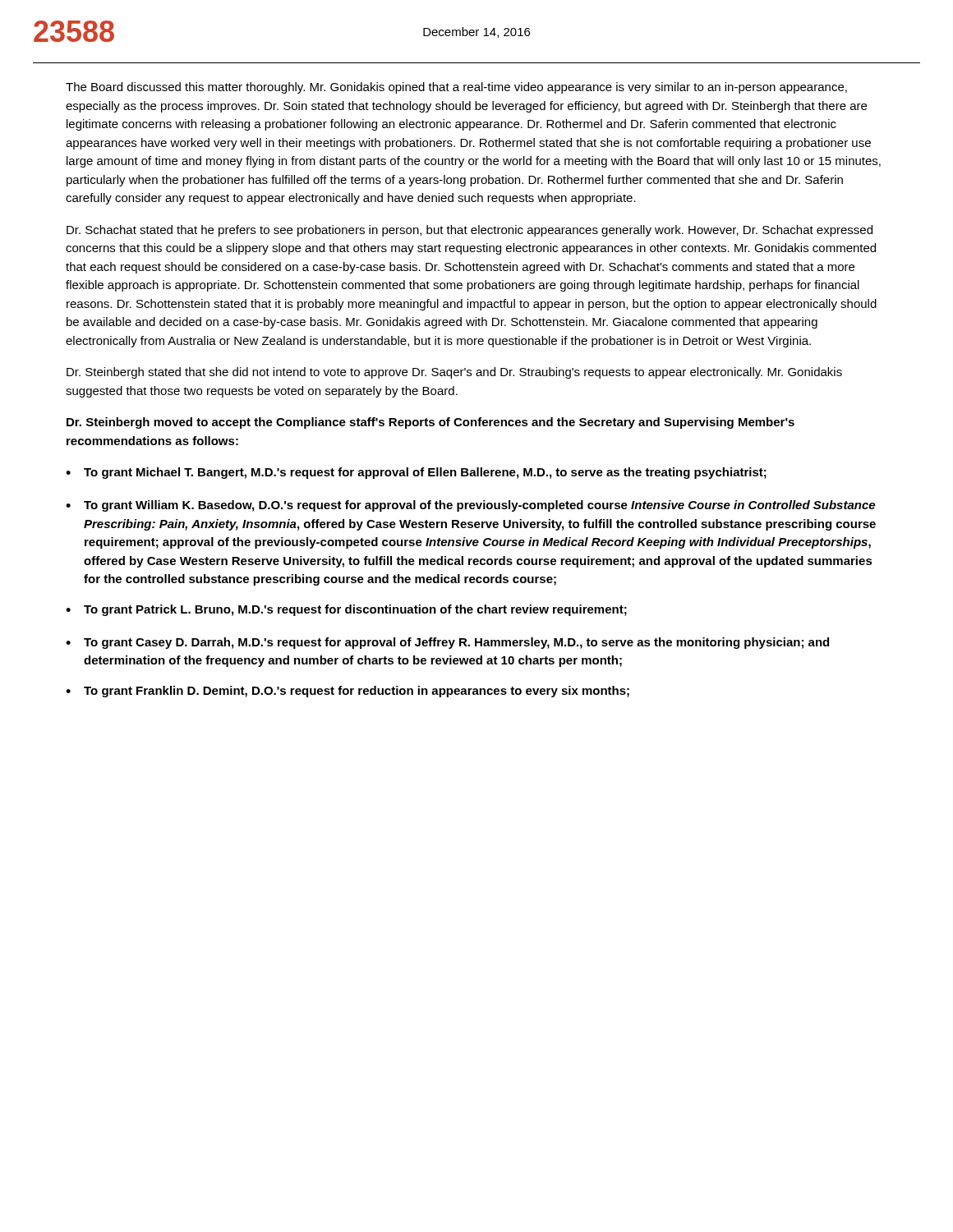
Task: Select the text block starting "Dr. Steinbergh stated that she did"
Action: [x=454, y=381]
